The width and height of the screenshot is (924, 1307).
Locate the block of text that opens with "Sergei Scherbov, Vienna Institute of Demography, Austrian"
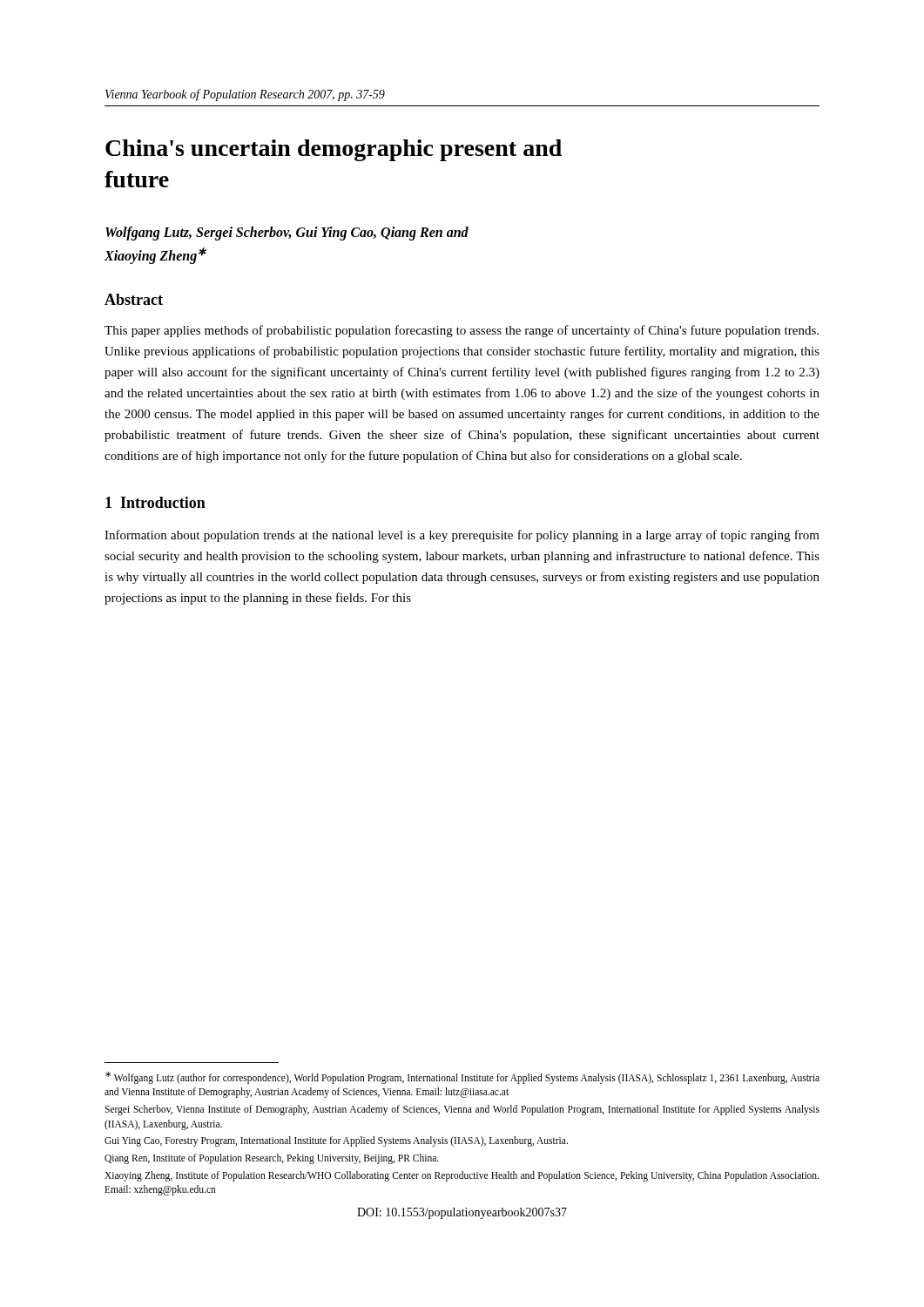[462, 1116]
